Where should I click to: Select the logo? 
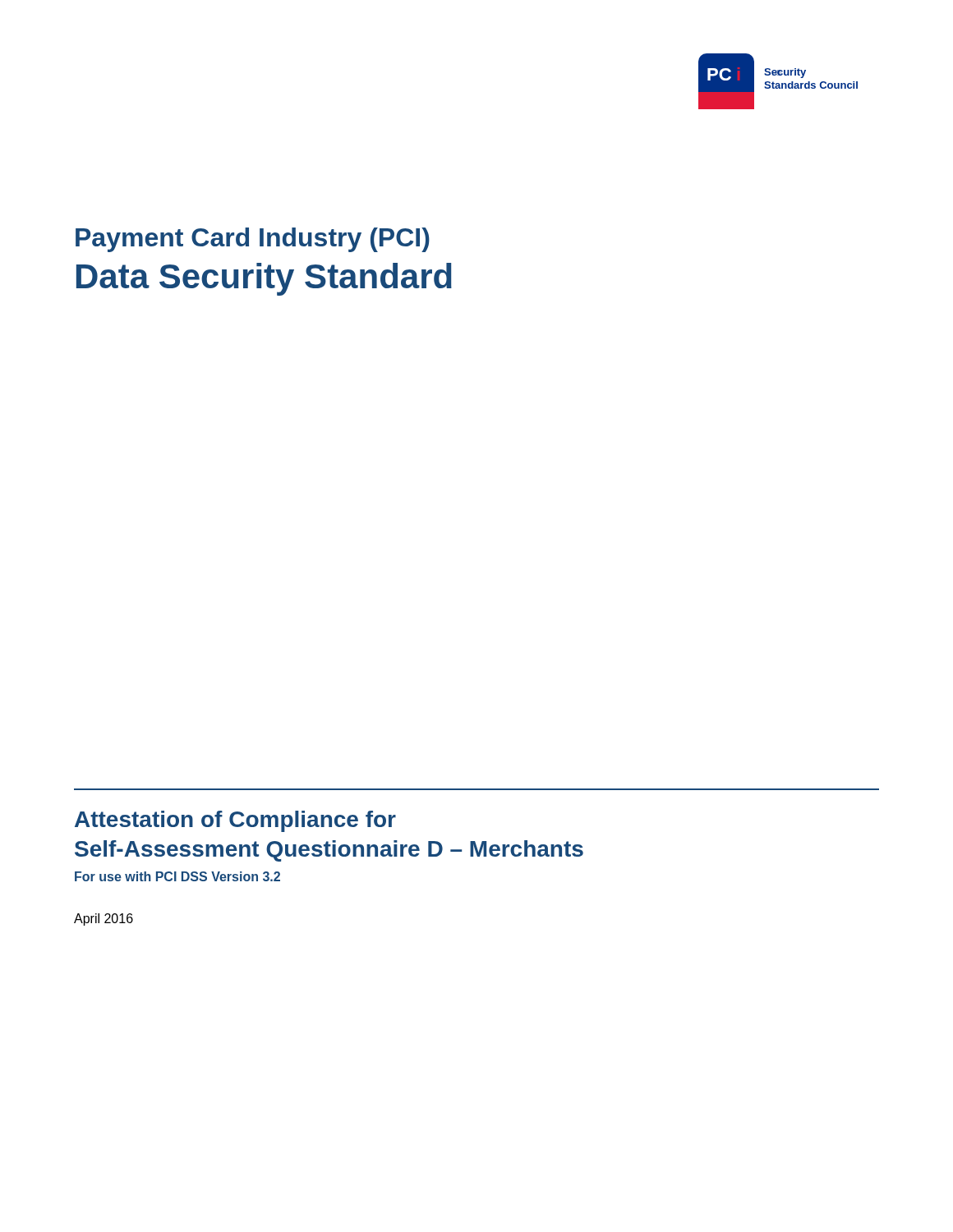point(789,84)
